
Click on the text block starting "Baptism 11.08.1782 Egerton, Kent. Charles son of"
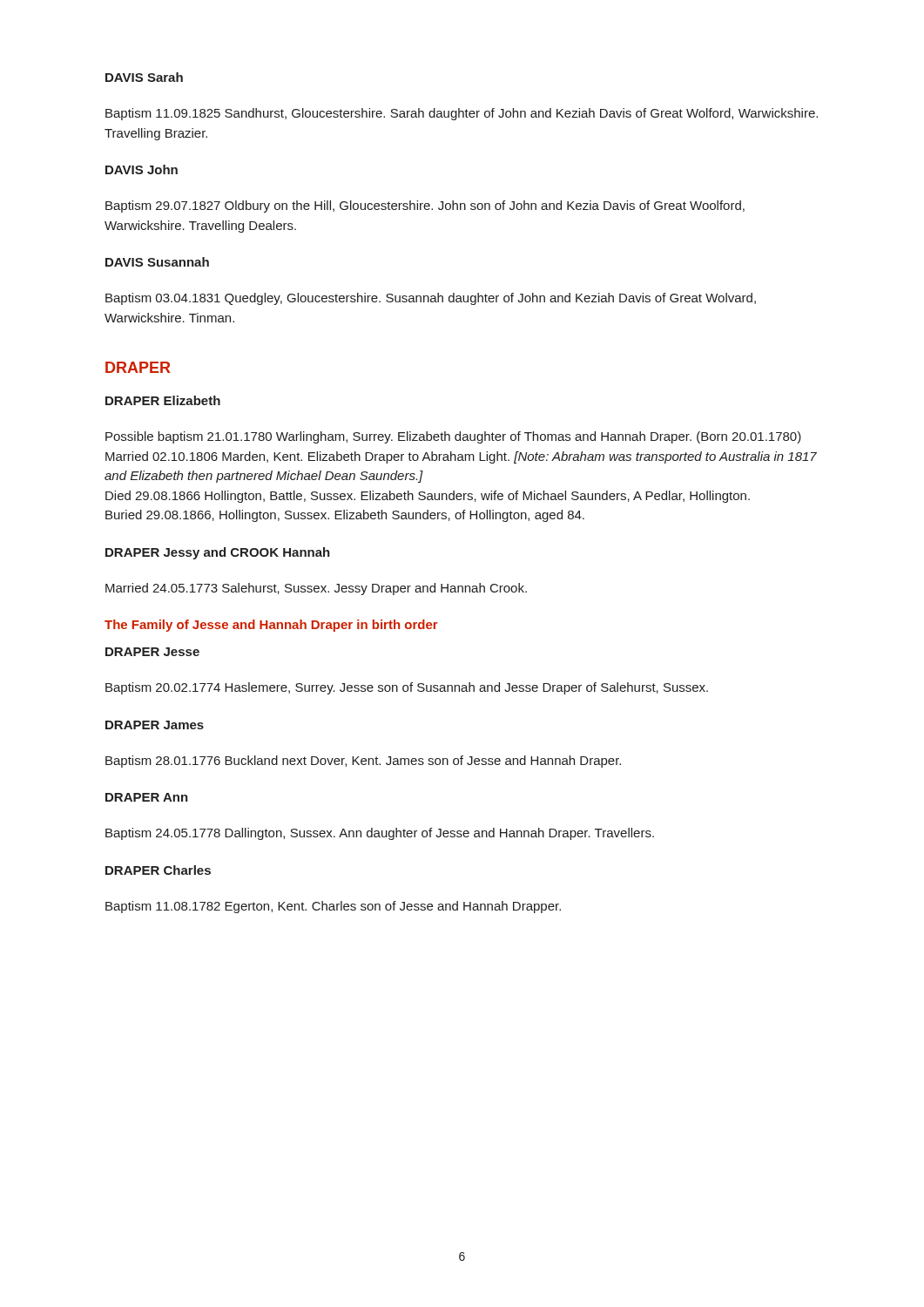pos(462,906)
